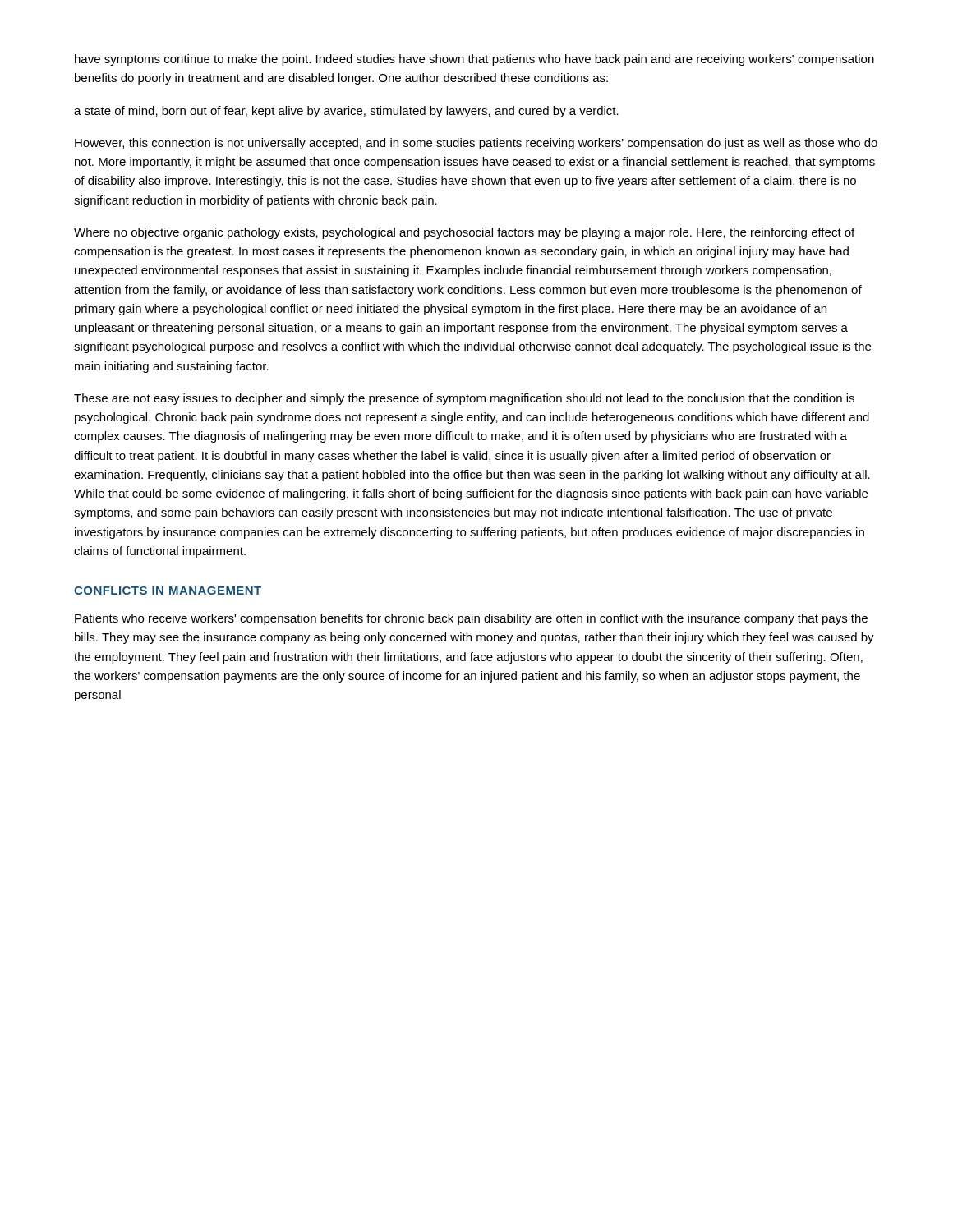Image resolution: width=953 pixels, height=1232 pixels.
Task: Navigate to the text block starting "have symptoms continue to make"
Action: click(474, 68)
